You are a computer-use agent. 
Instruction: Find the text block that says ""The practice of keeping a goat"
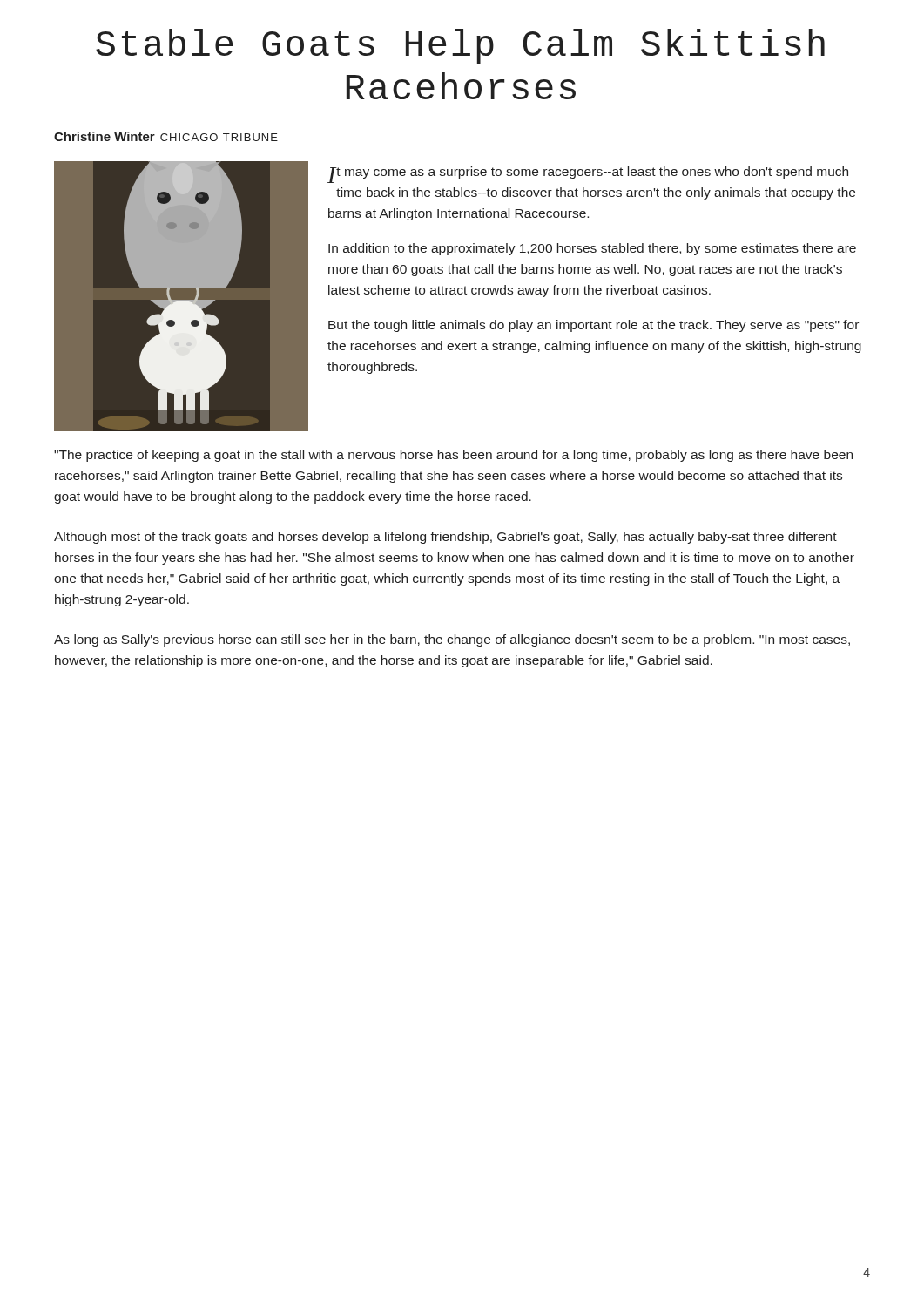coord(462,558)
